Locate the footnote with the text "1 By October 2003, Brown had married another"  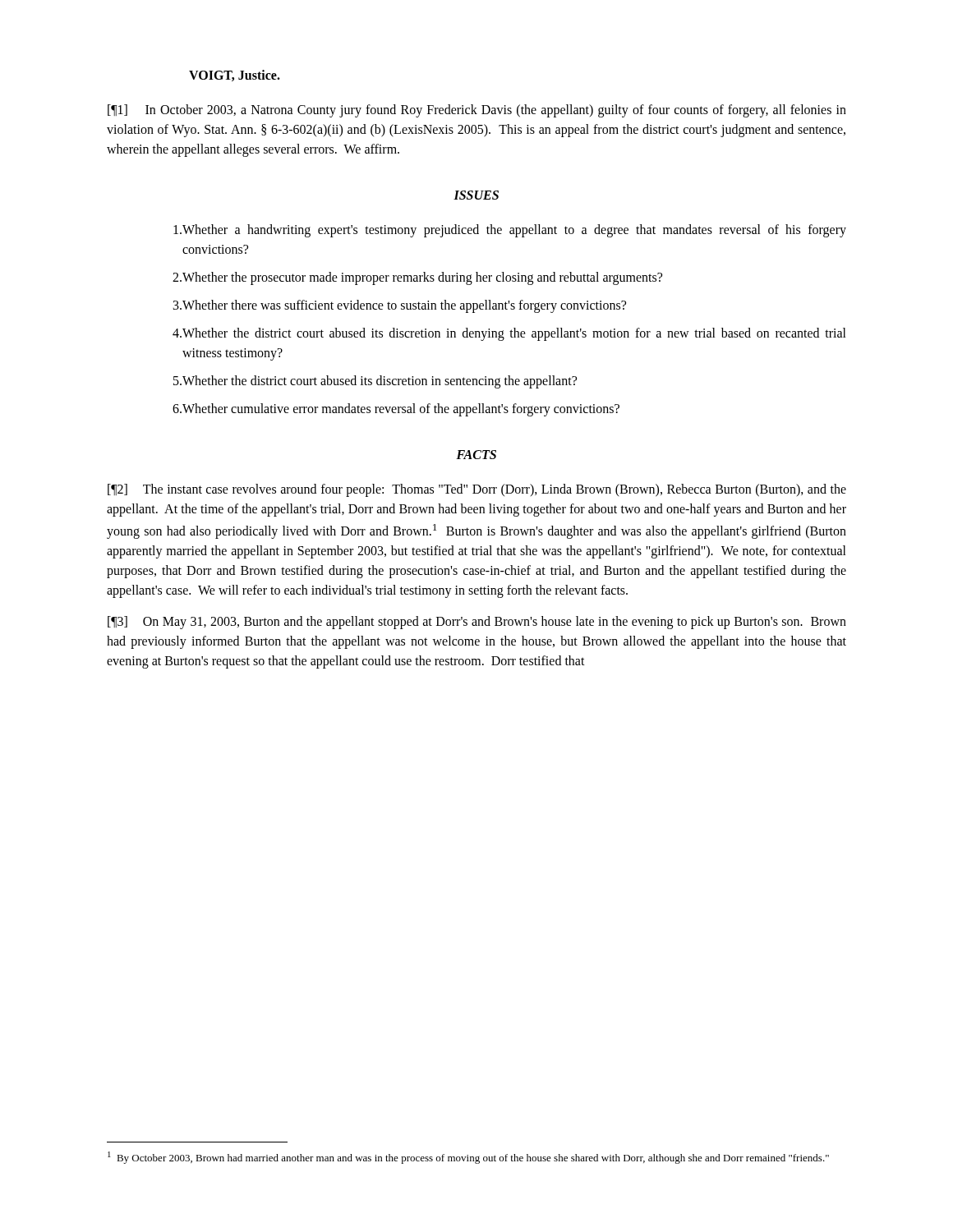click(x=468, y=1157)
